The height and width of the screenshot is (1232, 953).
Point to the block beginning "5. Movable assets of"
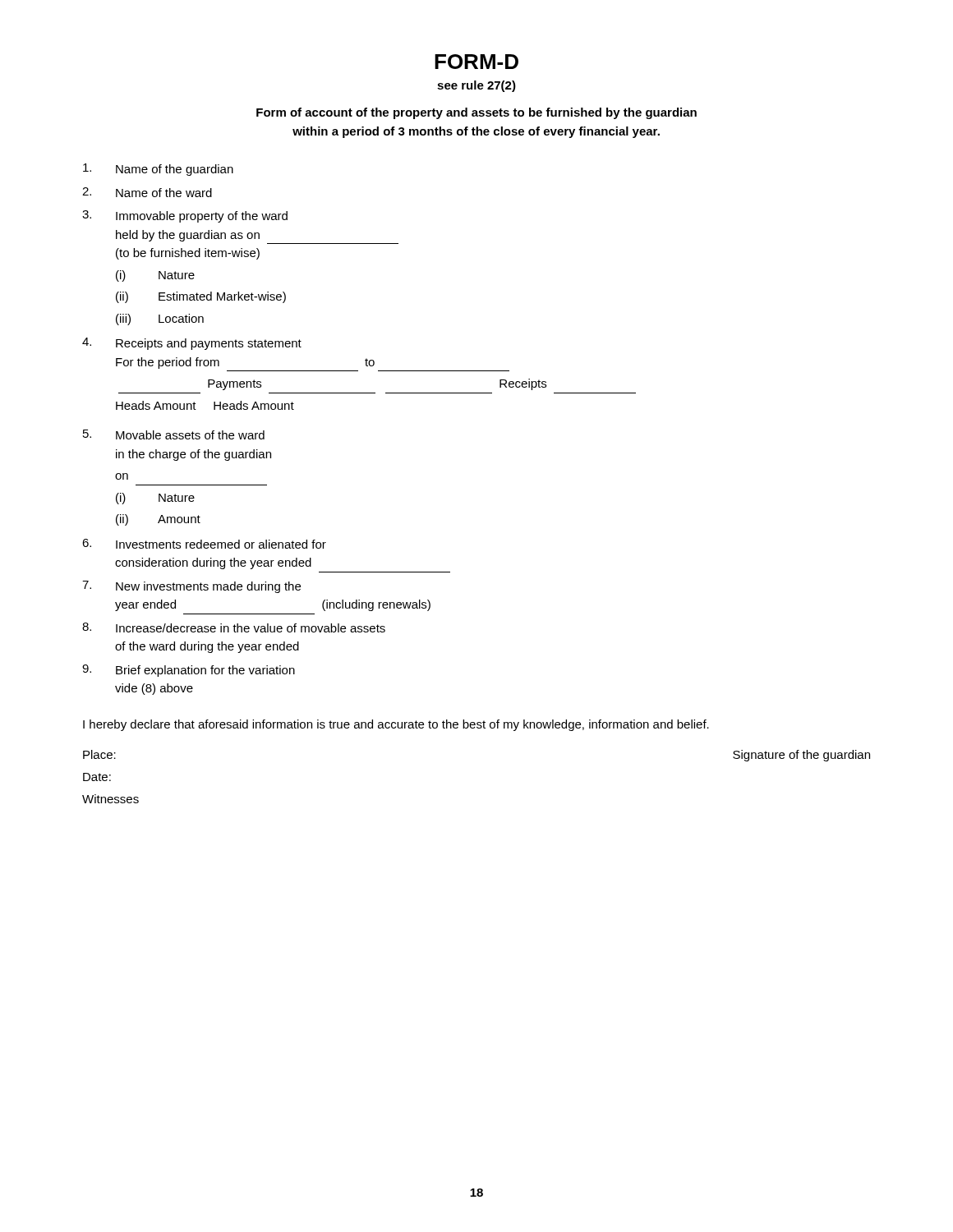tap(174, 434)
